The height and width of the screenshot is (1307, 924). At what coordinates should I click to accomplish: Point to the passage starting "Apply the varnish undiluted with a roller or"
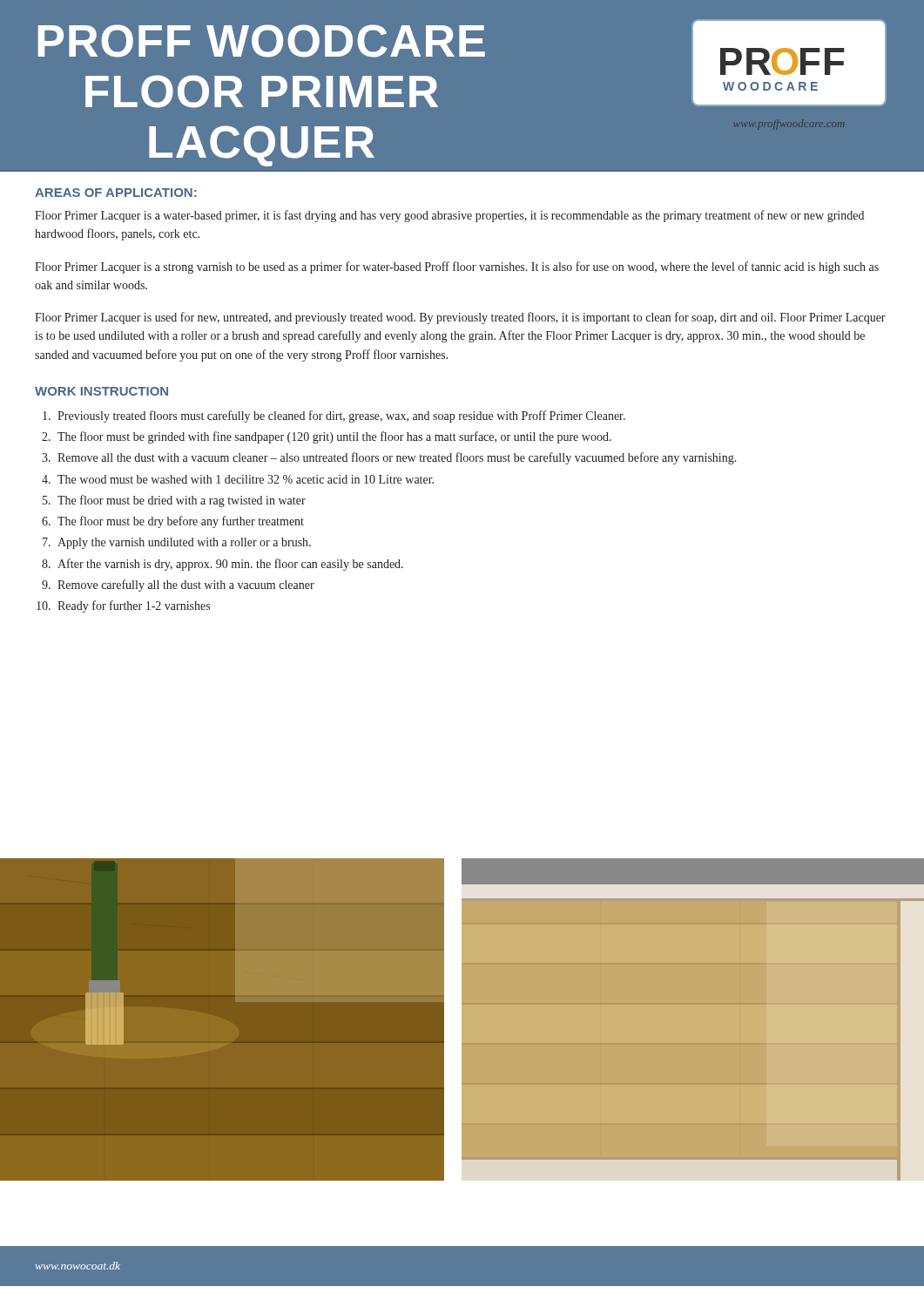point(184,543)
